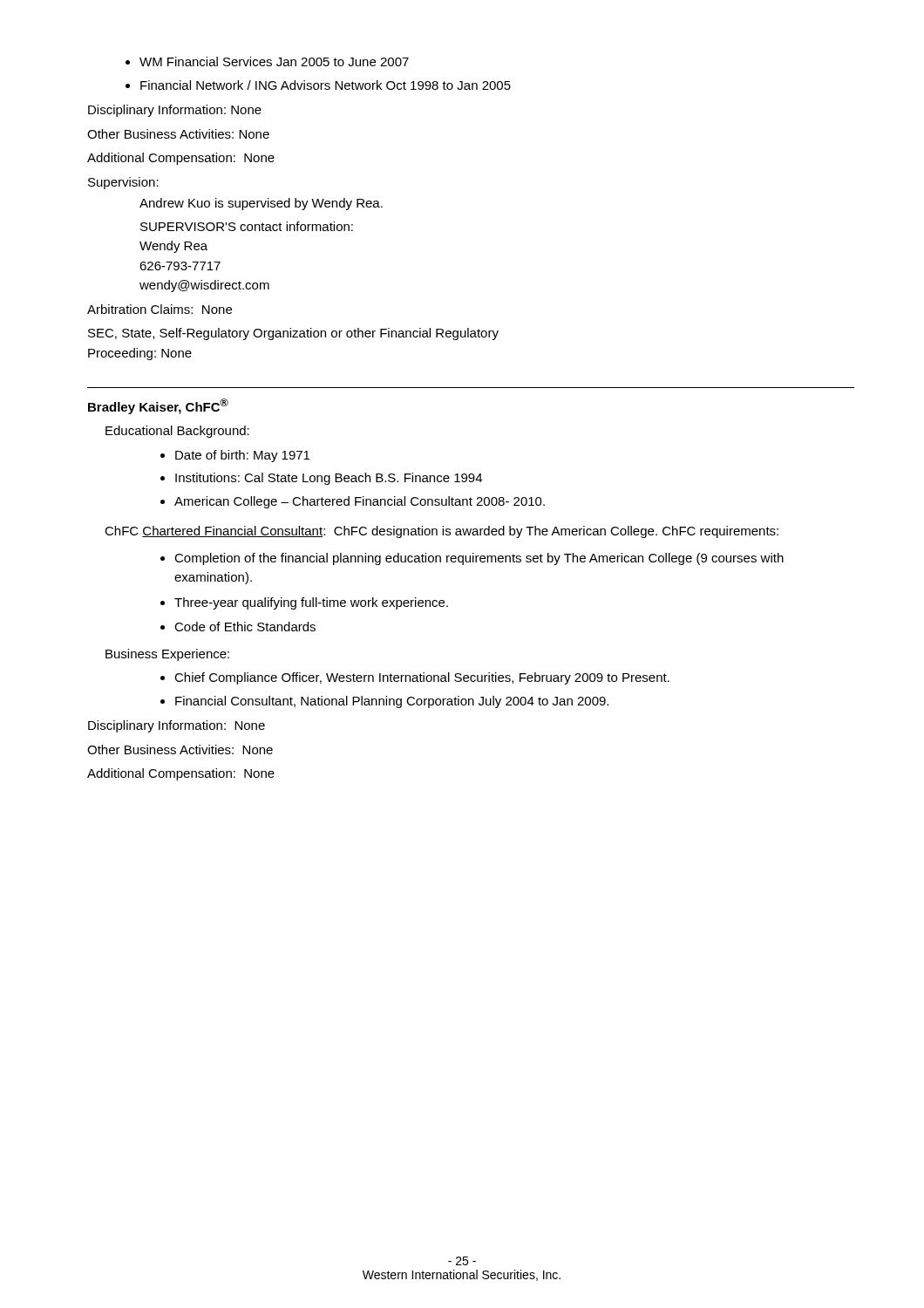Screen dimensions: 1308x924
Task: Point to the element starting "Chief Compliance Officer, Western International Securities, February 2009"
Action: coord(514,689)
